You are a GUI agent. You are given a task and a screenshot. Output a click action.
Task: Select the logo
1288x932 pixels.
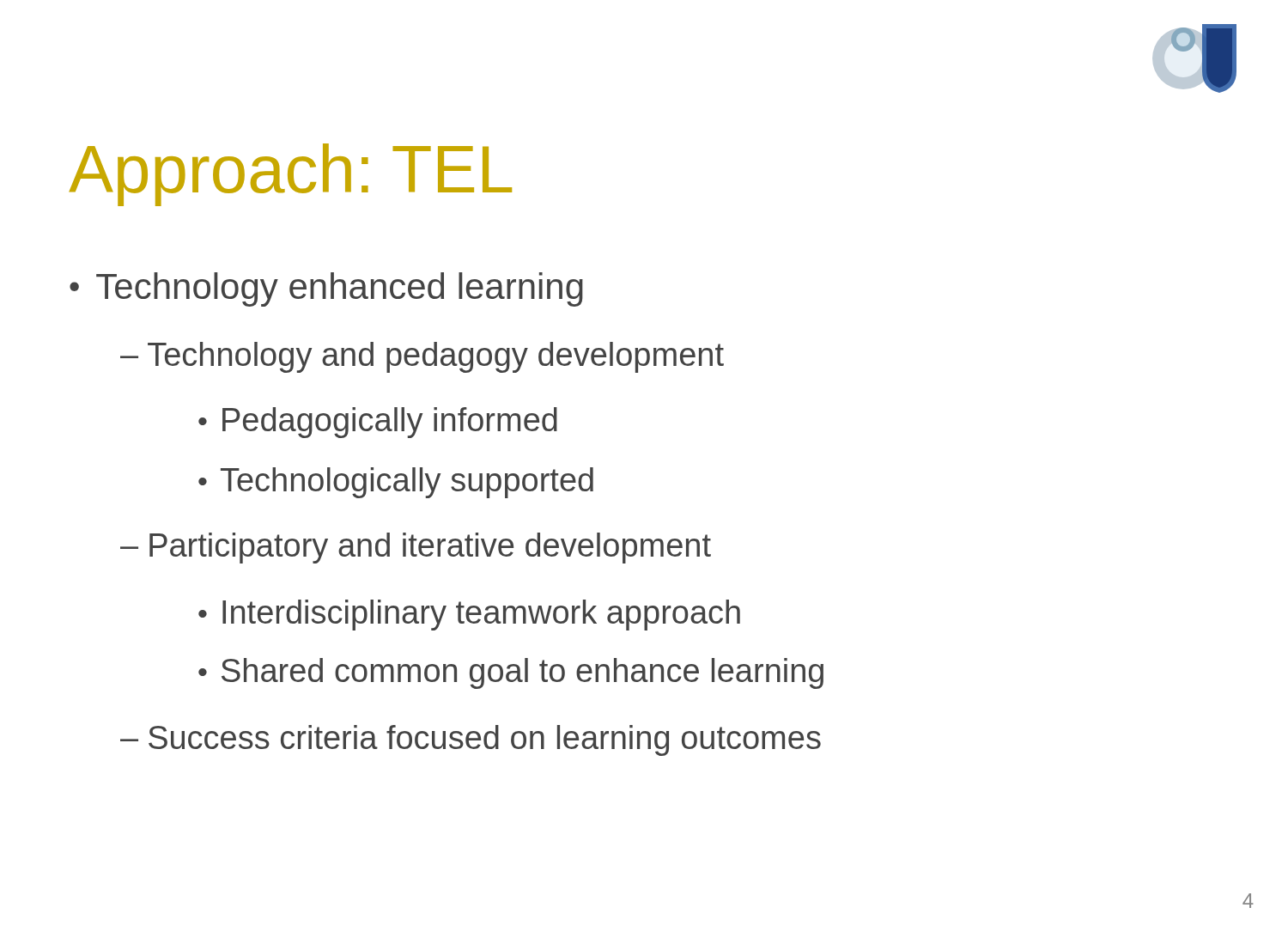pos(1206,58)
